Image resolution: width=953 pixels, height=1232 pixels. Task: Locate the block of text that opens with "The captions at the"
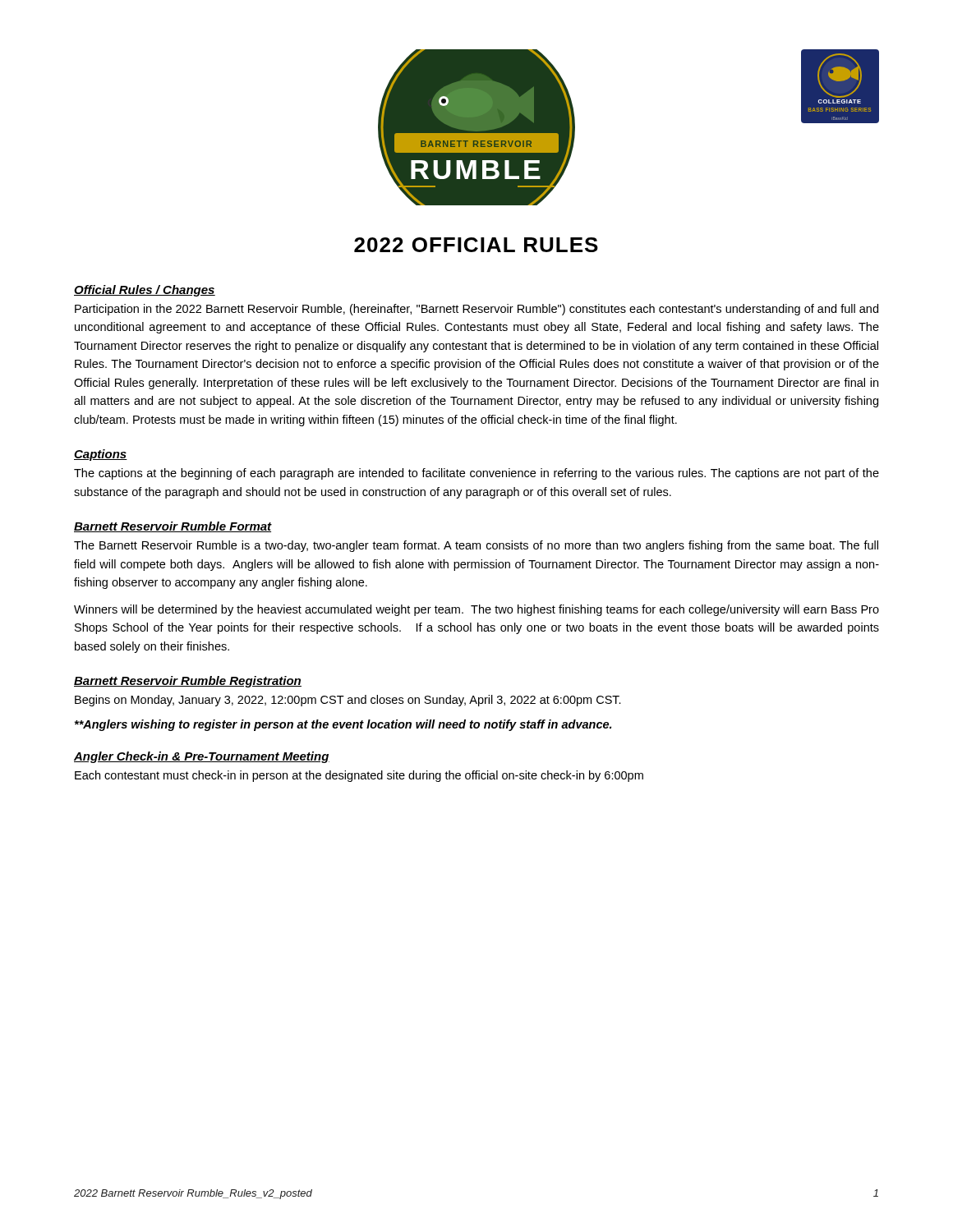point(476,483)
